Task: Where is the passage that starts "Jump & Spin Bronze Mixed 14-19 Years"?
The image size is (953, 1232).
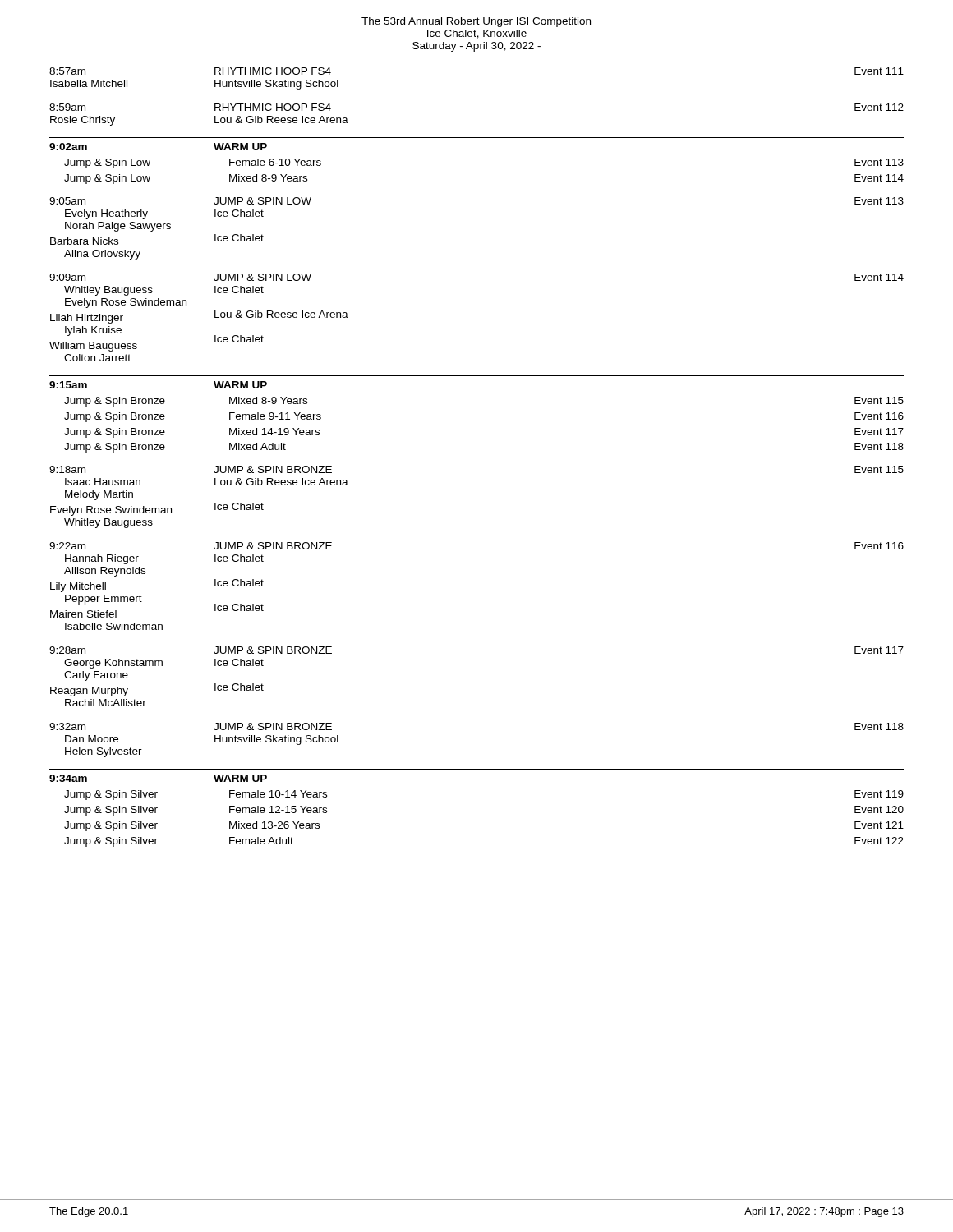Action: (x=116, y=434)
